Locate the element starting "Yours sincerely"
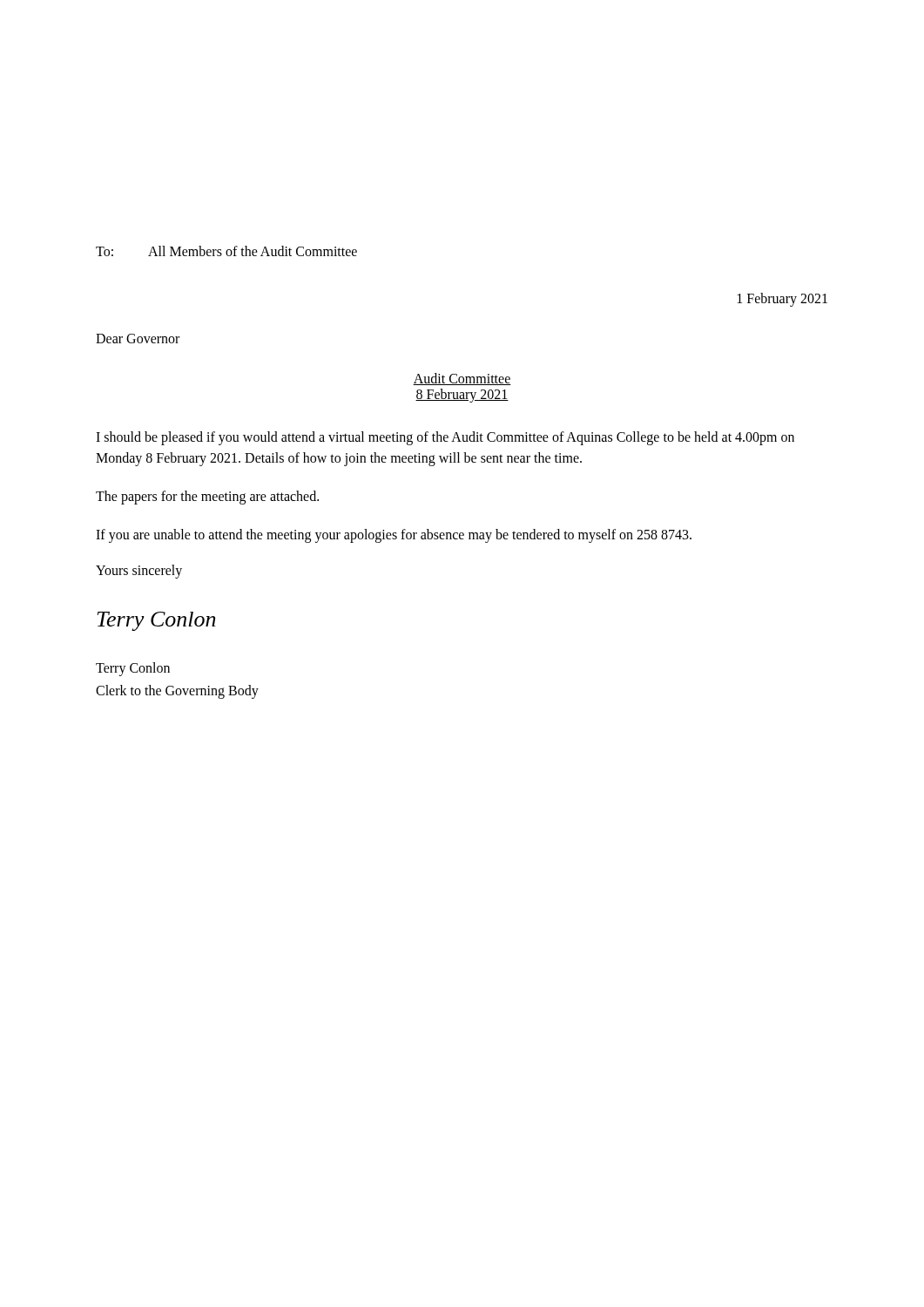 point(139,570)
